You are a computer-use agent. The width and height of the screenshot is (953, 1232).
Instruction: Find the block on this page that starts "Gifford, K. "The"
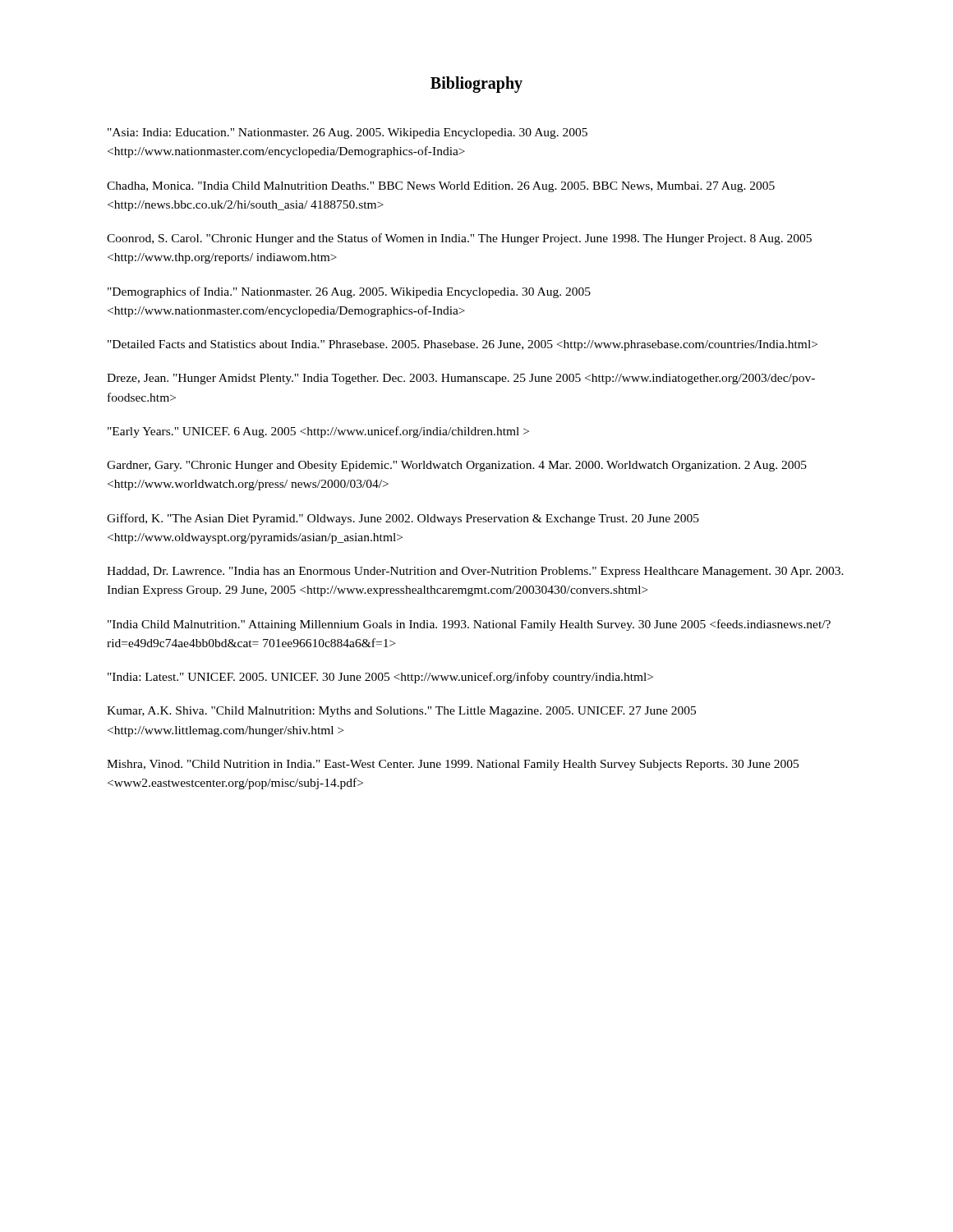[403, 527]
